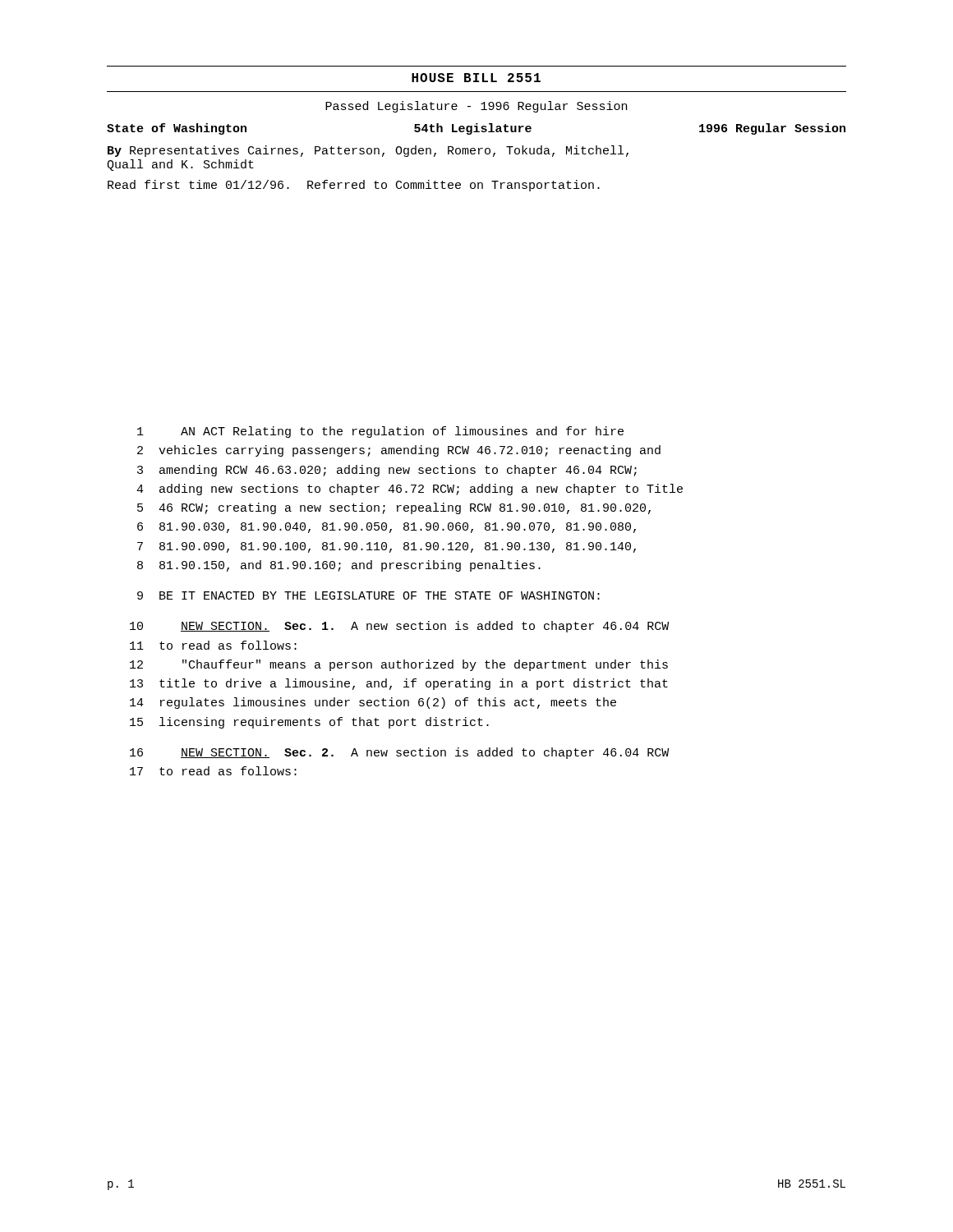Point to the text starting "Read first time"
The height and width of the screenshot is (1232, 953).
[355, 186]
